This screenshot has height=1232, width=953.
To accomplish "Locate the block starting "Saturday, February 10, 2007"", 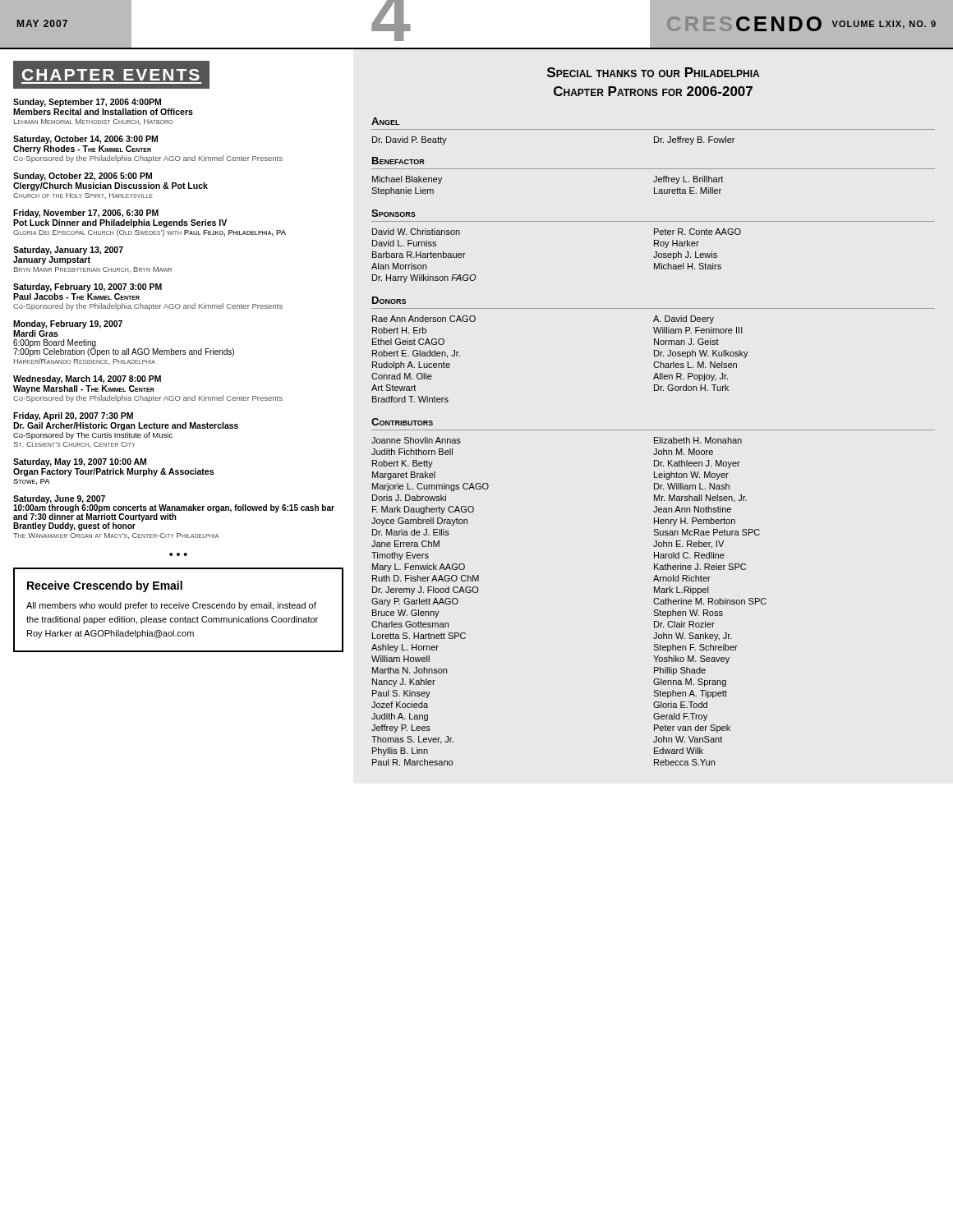I will (178, 296).
